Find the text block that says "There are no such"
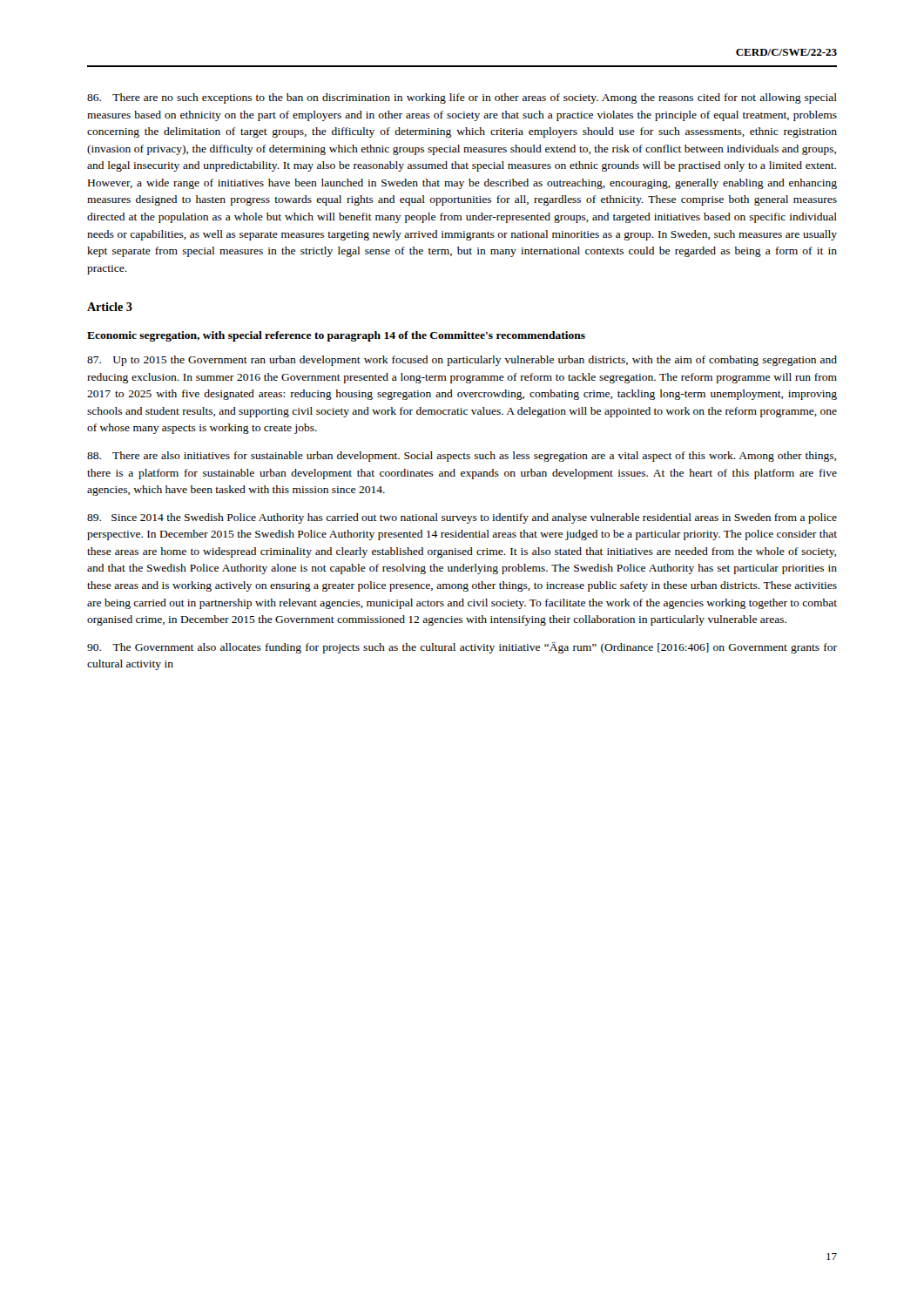 click(x=462, y=182)
